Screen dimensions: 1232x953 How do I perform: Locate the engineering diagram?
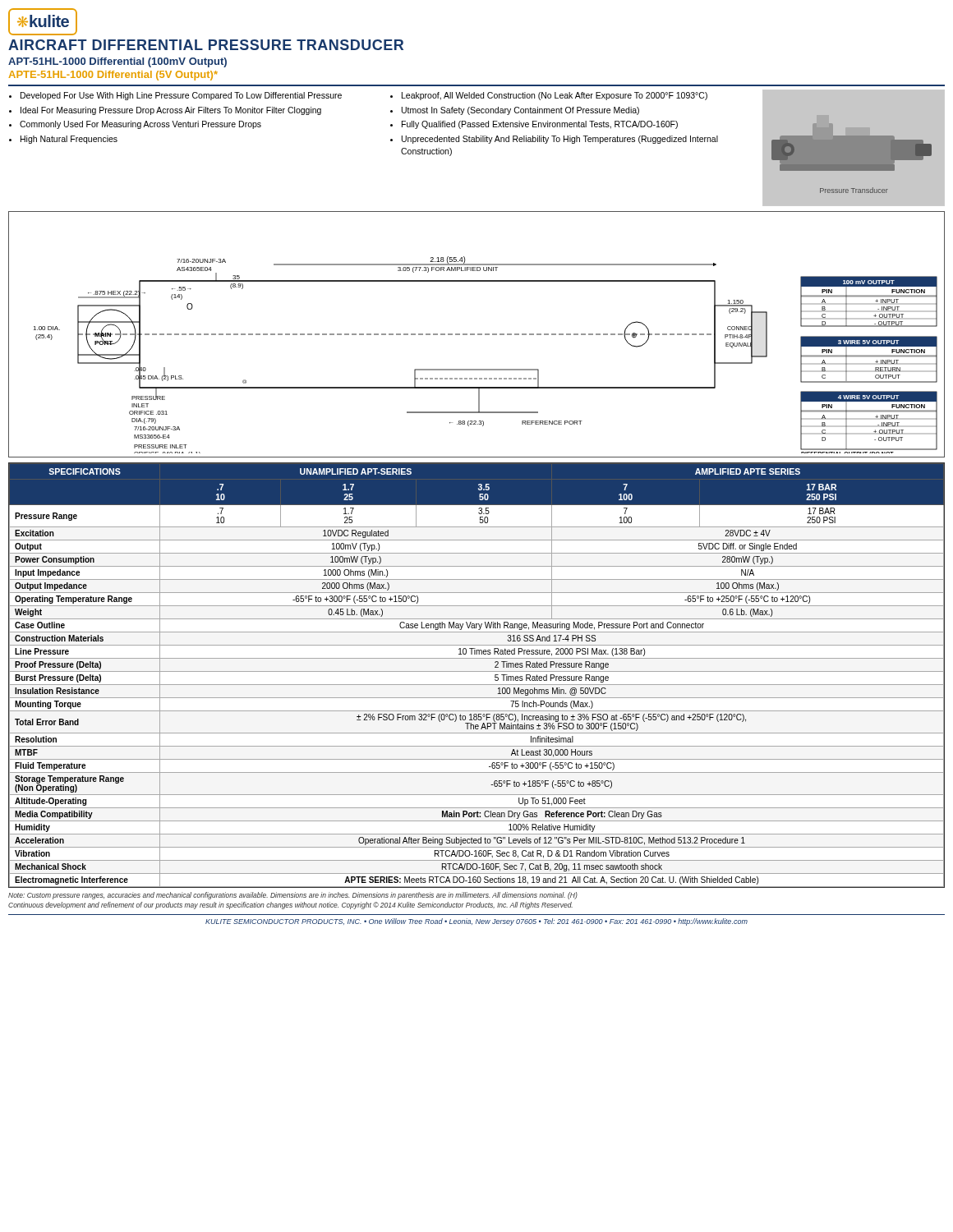(476, 334)
